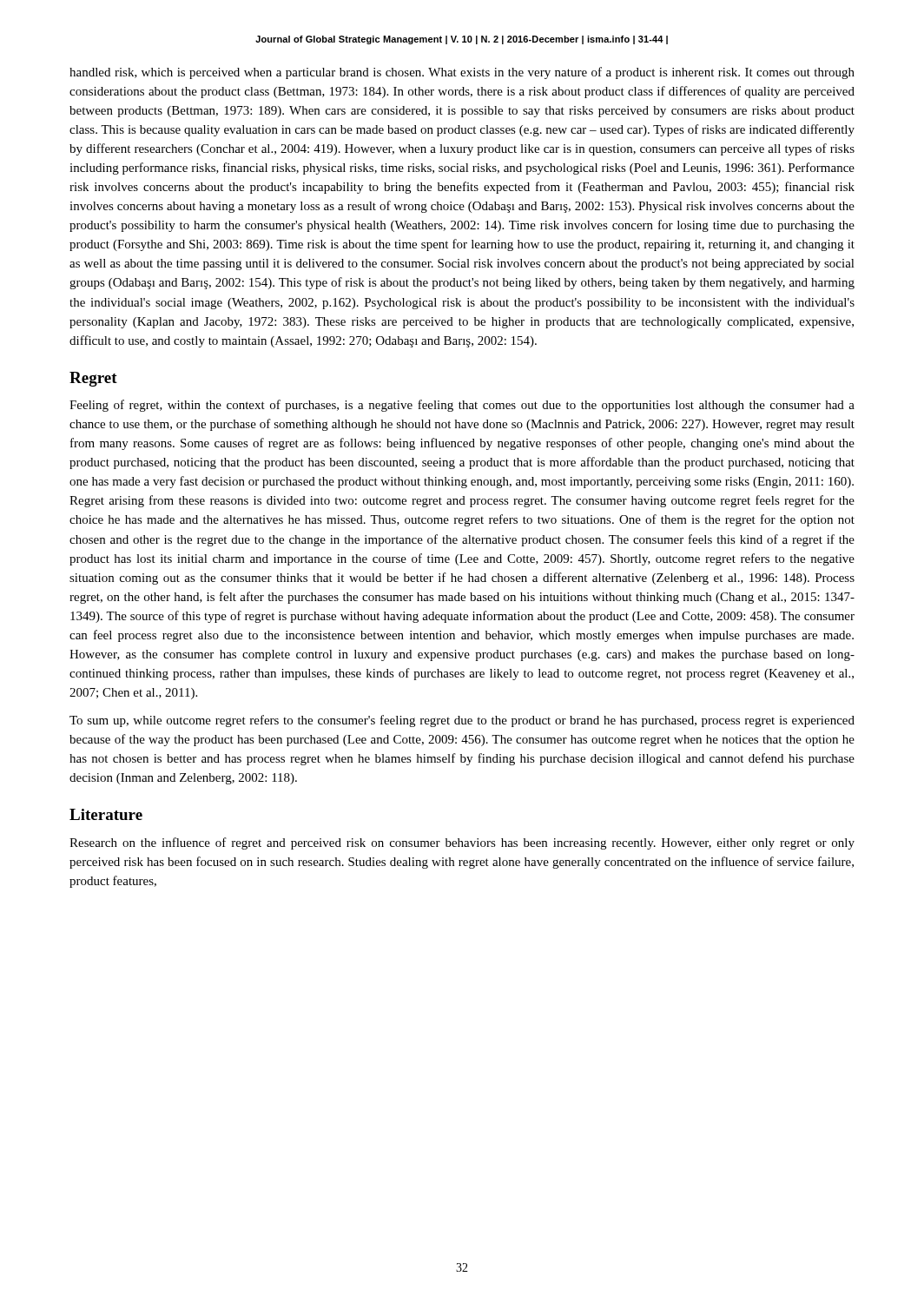Find the block on this page that starts "Research on the influence of"
This screenshot has height=1303, width=924.
pyautogui.click(x=462, y=861)
